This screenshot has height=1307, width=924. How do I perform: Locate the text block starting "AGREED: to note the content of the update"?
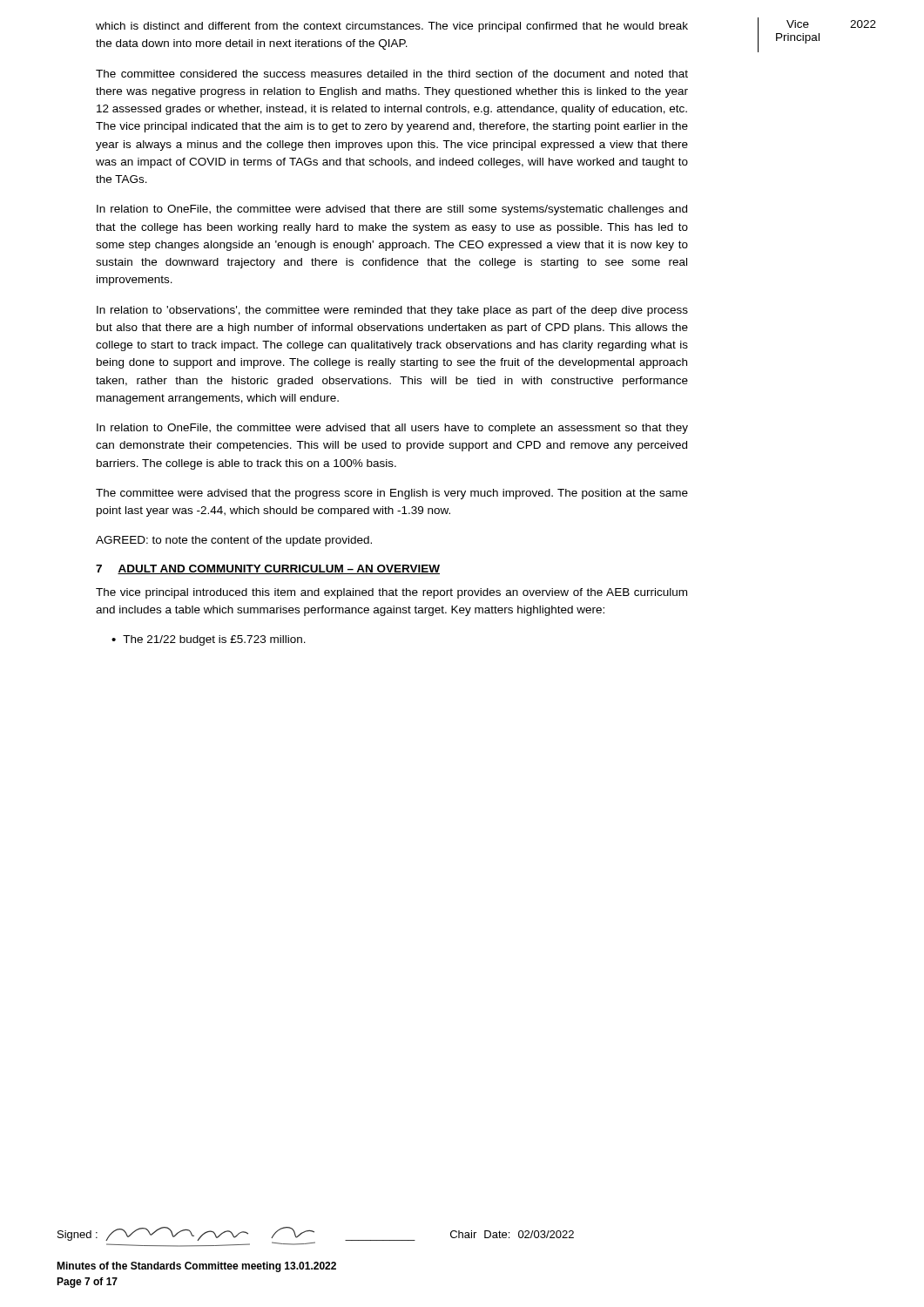pyautogui.click(x=234, y=541)
